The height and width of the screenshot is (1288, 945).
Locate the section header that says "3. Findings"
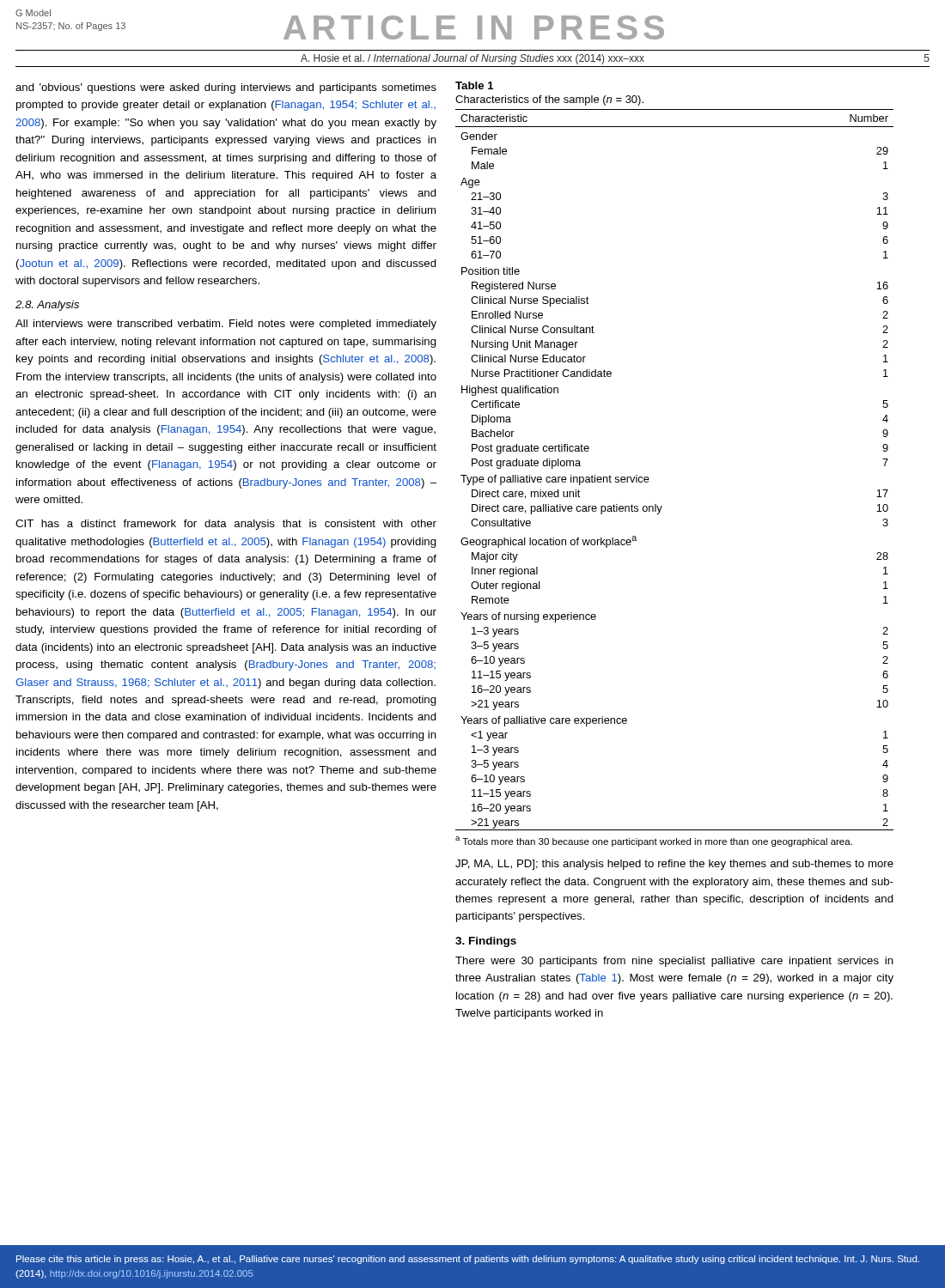(x=486, y=941)
